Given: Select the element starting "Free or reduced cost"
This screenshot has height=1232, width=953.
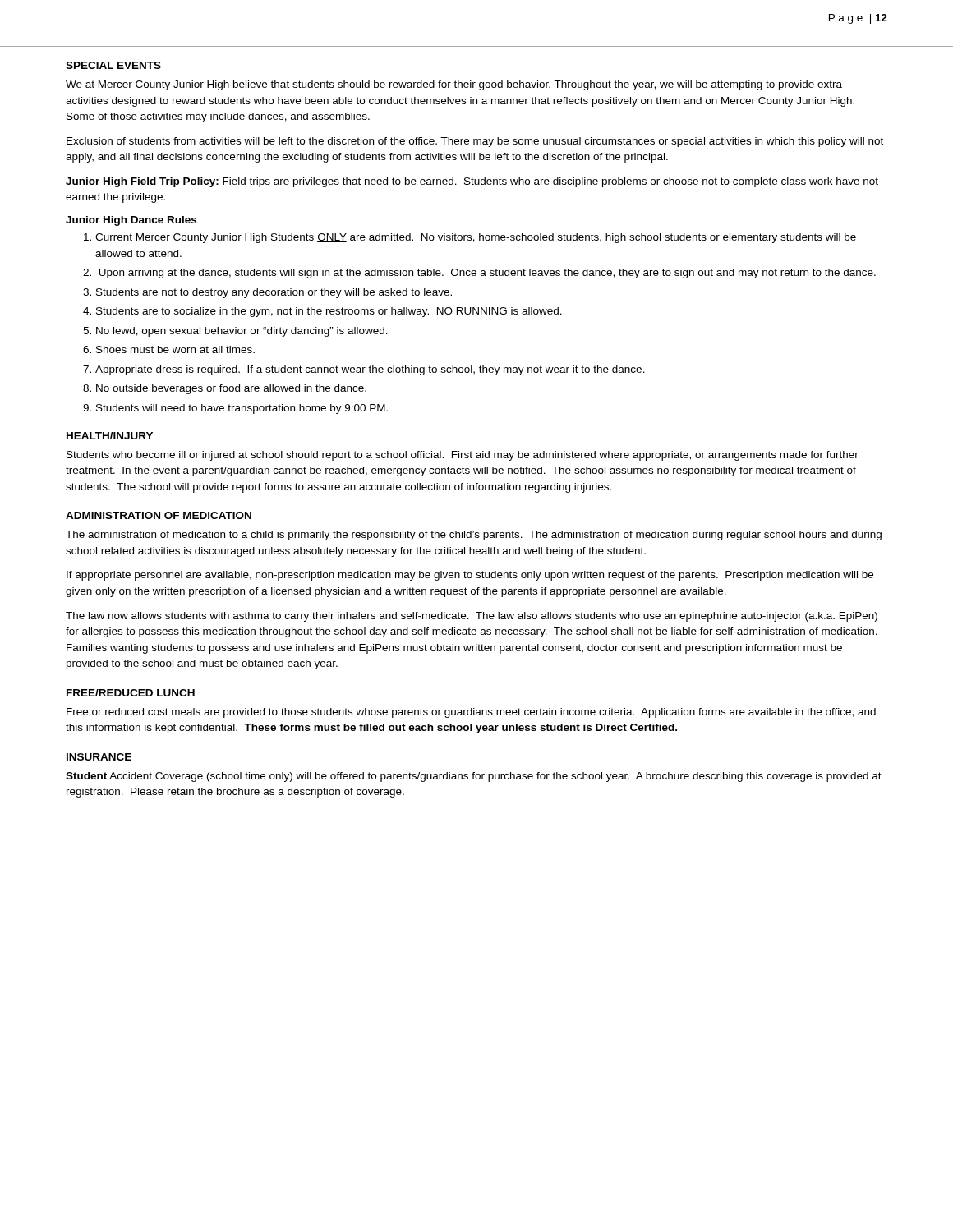Looking at the screenshot, I should coord(471,719).
